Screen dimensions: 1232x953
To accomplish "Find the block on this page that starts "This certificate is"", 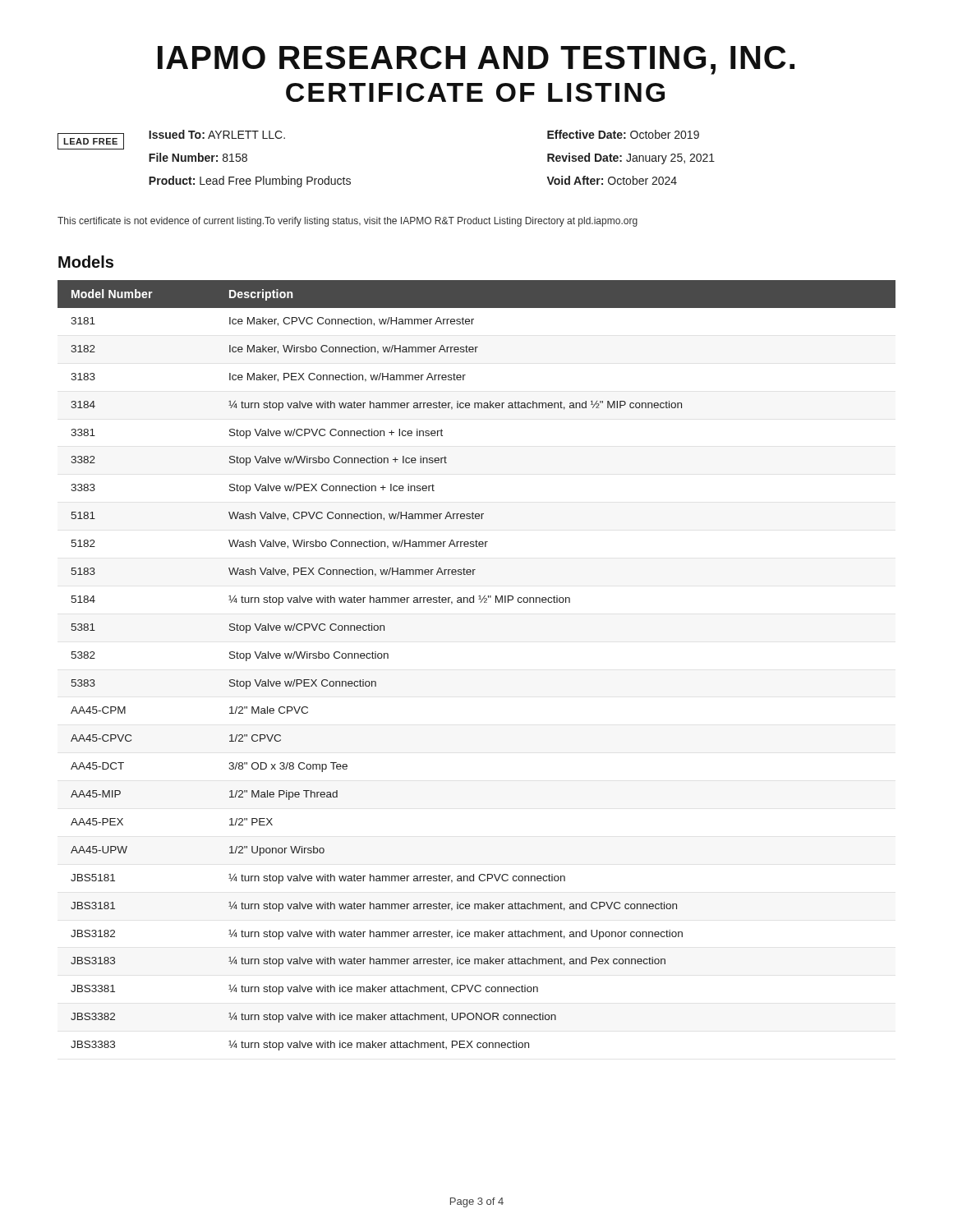I will coord(348,221).
